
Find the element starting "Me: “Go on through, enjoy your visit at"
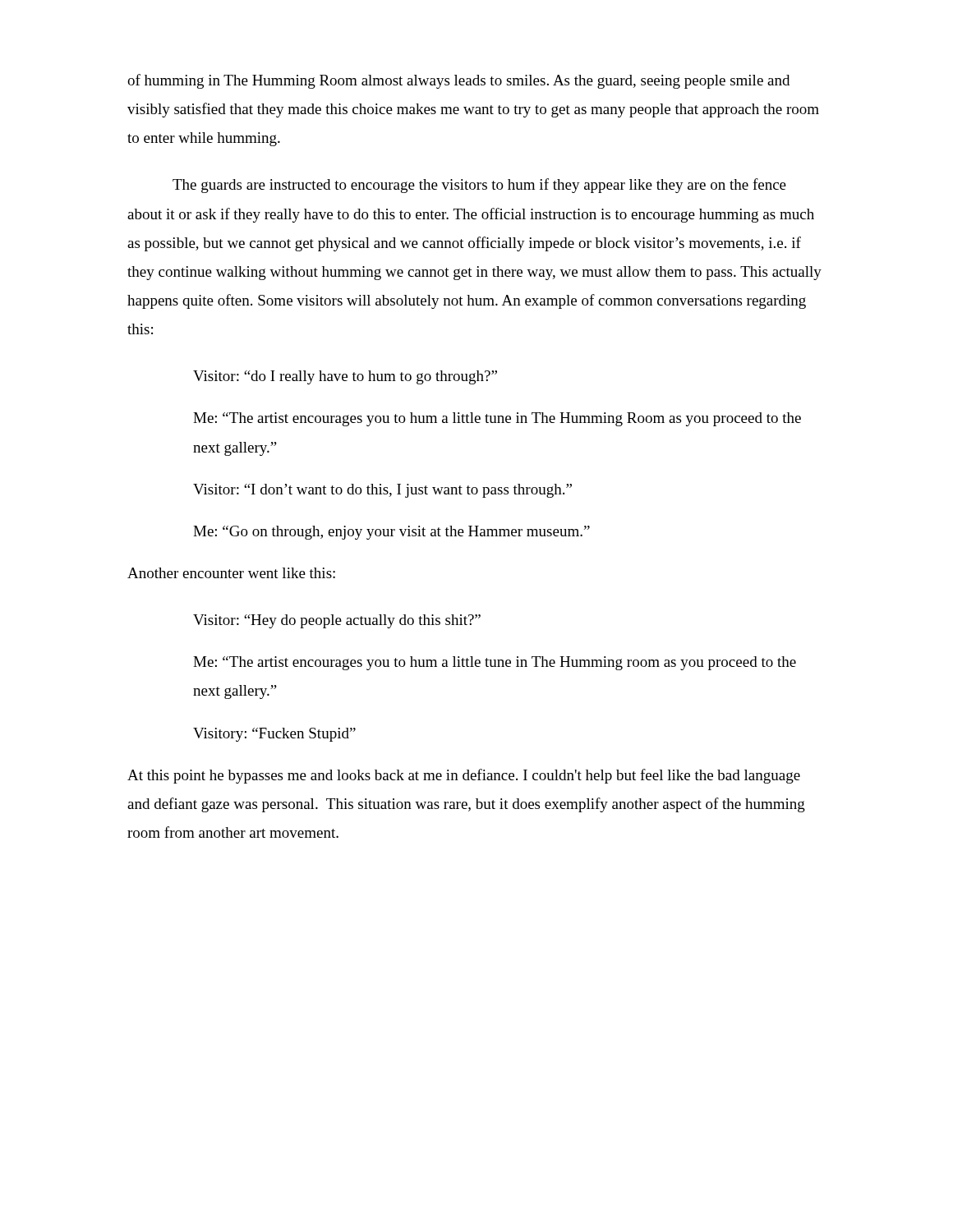[x=474, y=531]
